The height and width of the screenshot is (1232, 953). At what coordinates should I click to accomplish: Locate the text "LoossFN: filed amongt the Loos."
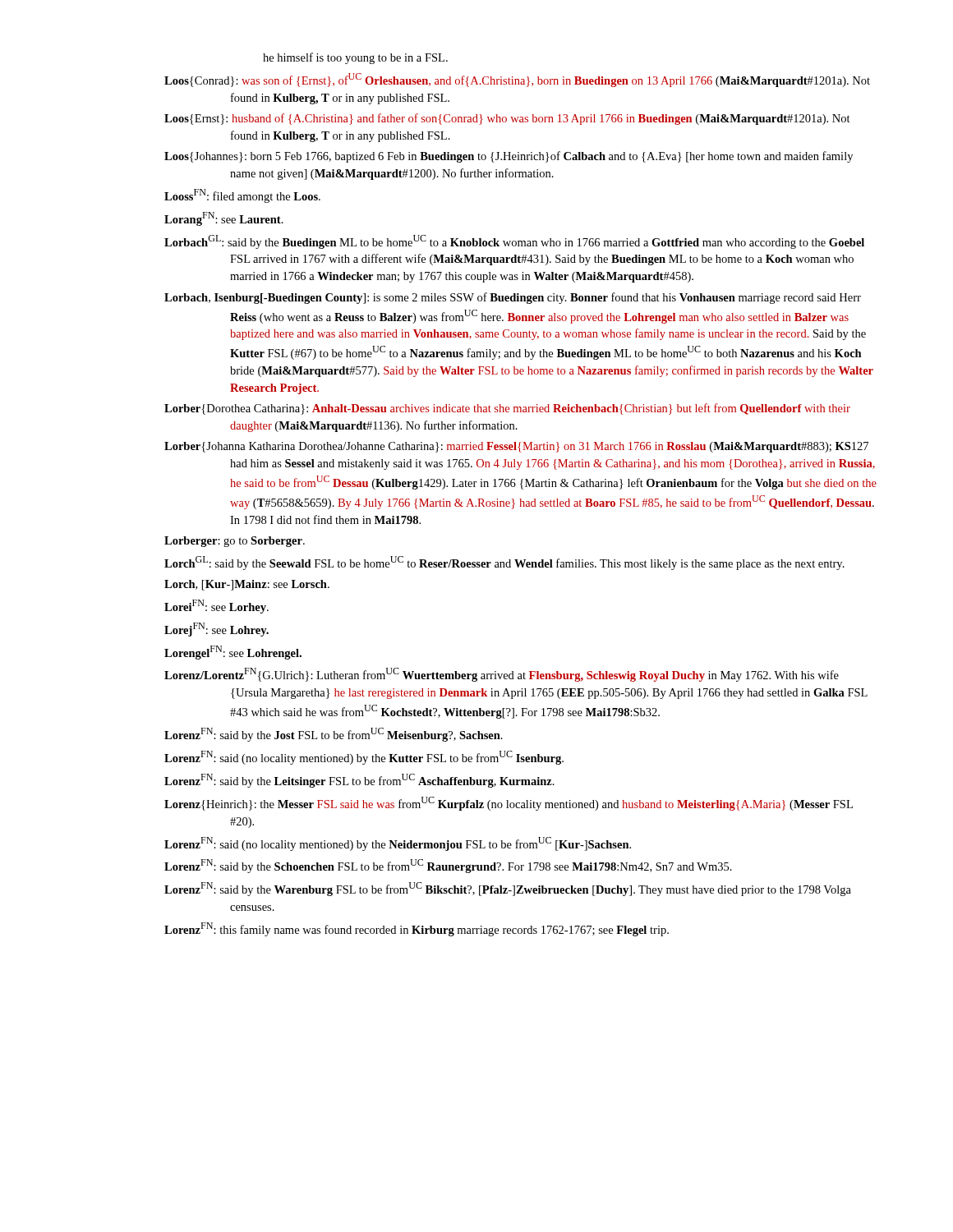click(x=243, y=195)
